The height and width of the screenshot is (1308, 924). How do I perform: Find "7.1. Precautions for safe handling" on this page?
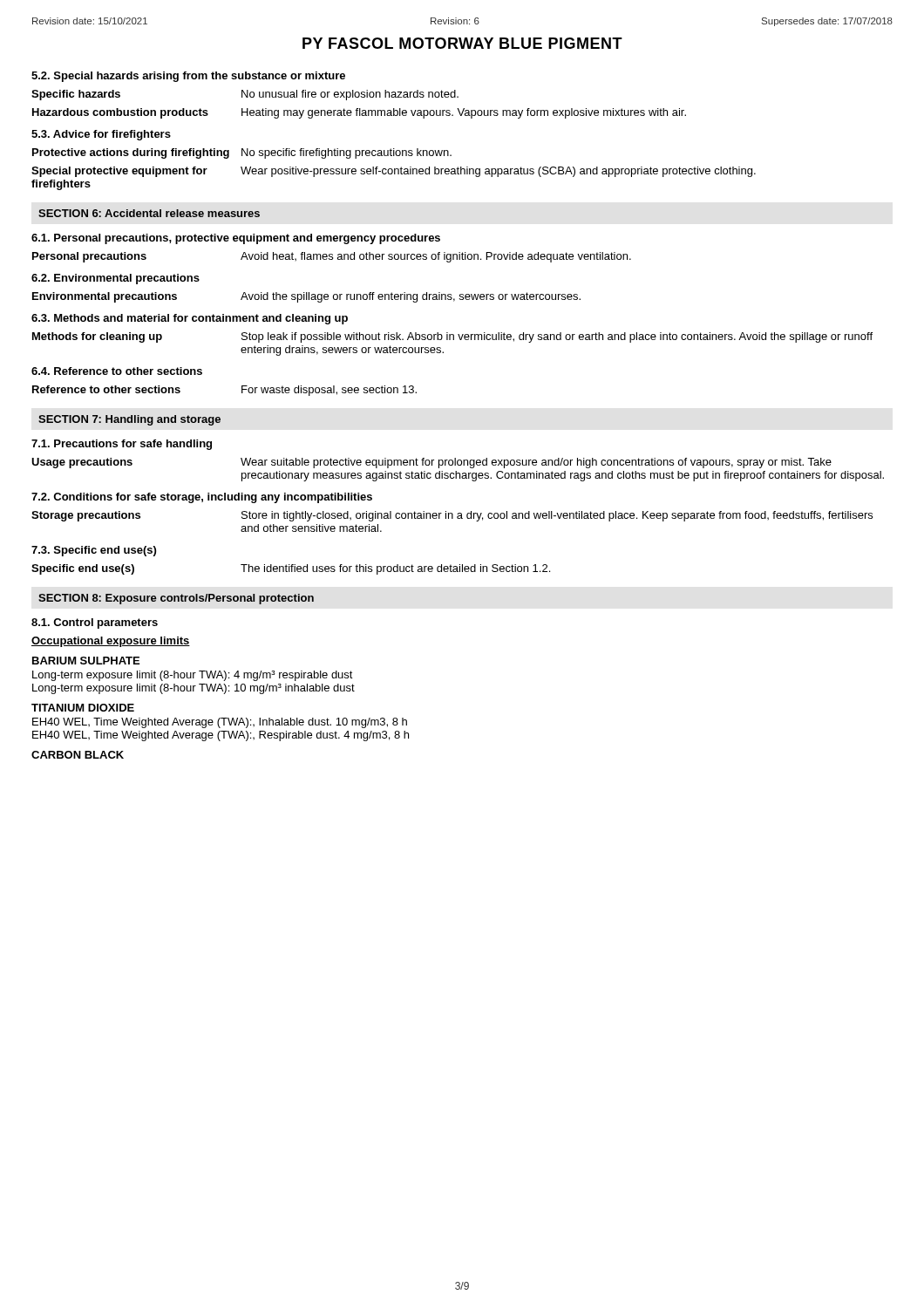(122, 443)
